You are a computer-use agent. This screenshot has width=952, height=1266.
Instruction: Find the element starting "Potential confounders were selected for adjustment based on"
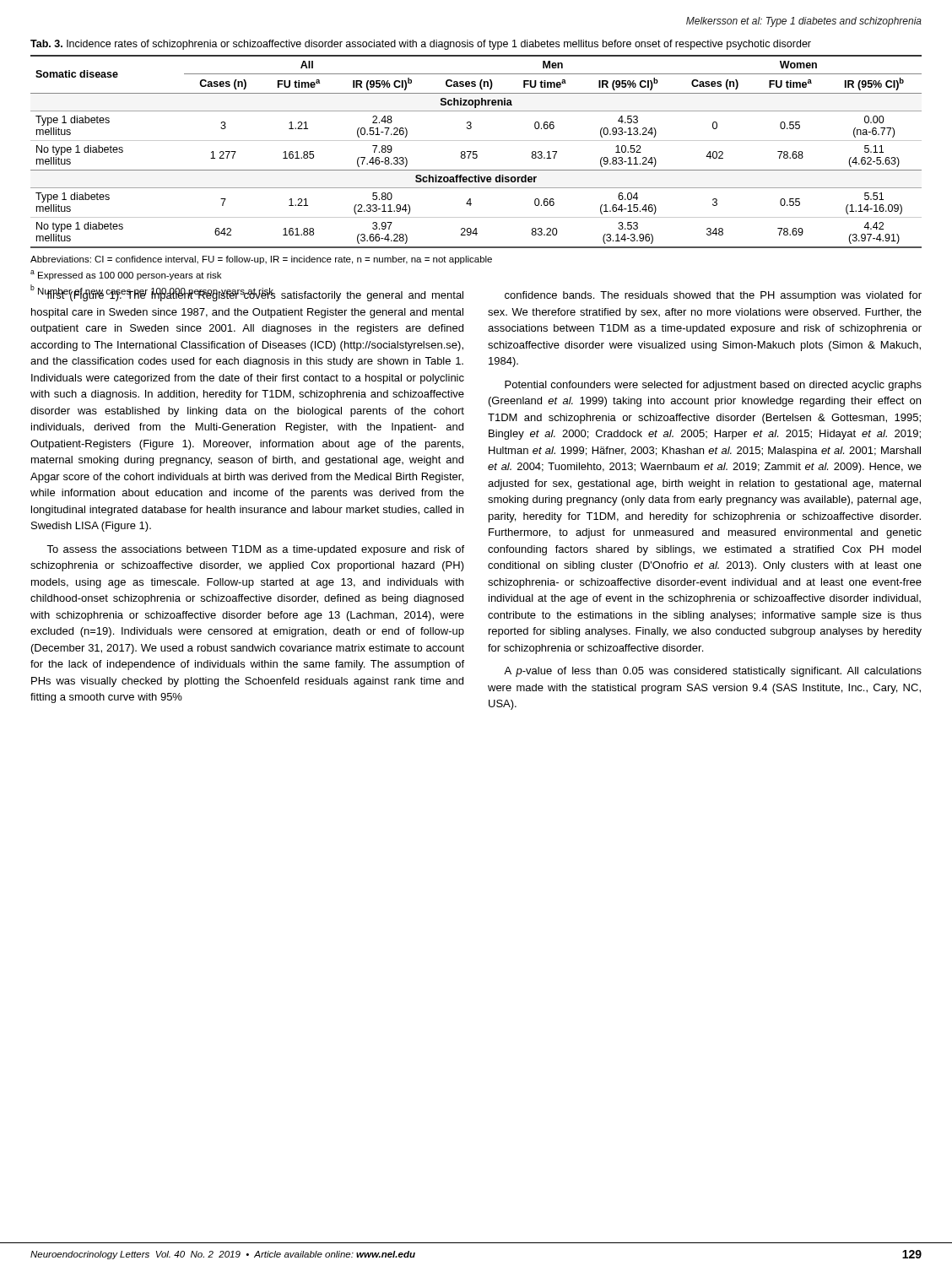(705, 516)
